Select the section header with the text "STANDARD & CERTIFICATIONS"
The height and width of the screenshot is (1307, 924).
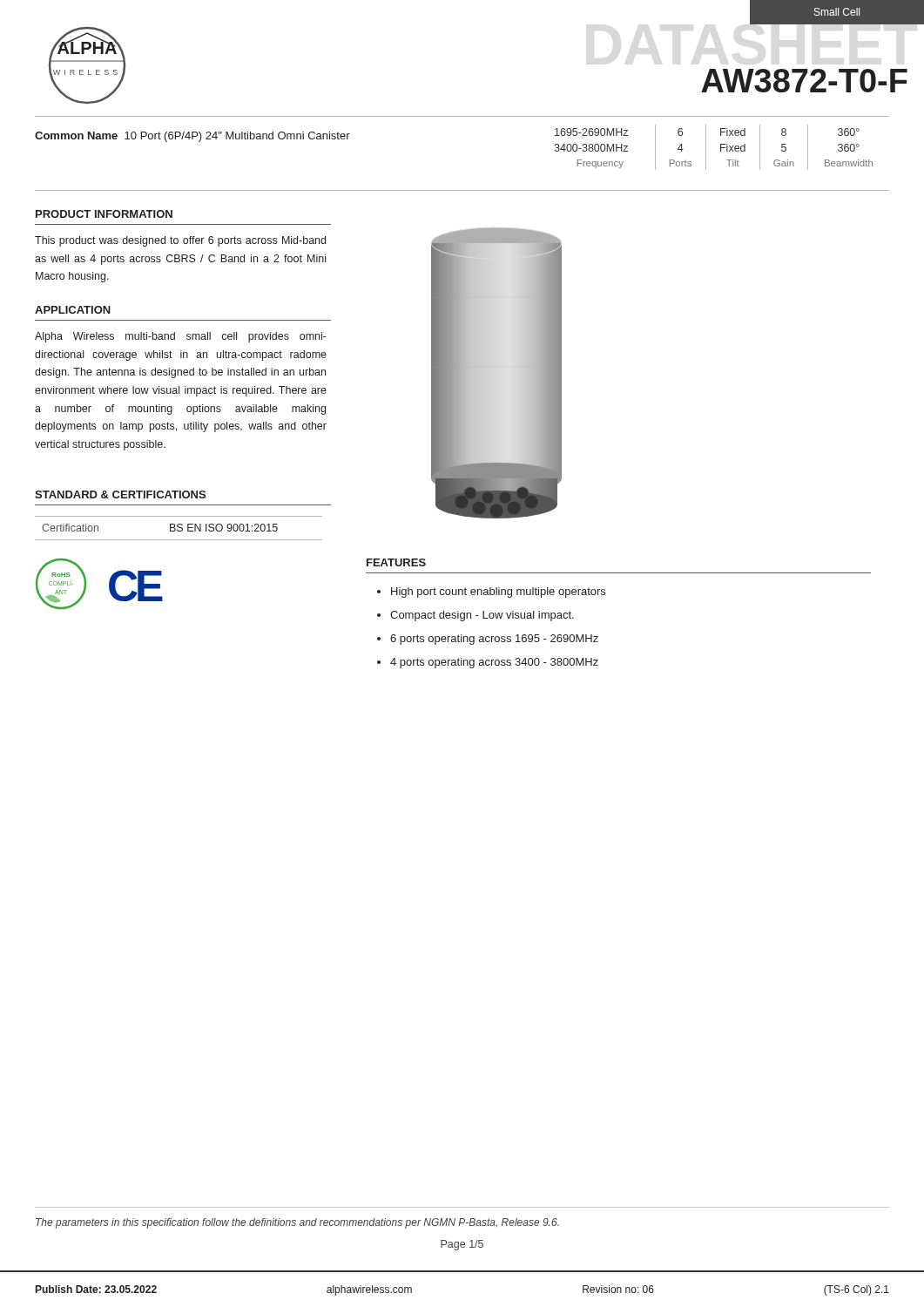(x=120, y=494)
